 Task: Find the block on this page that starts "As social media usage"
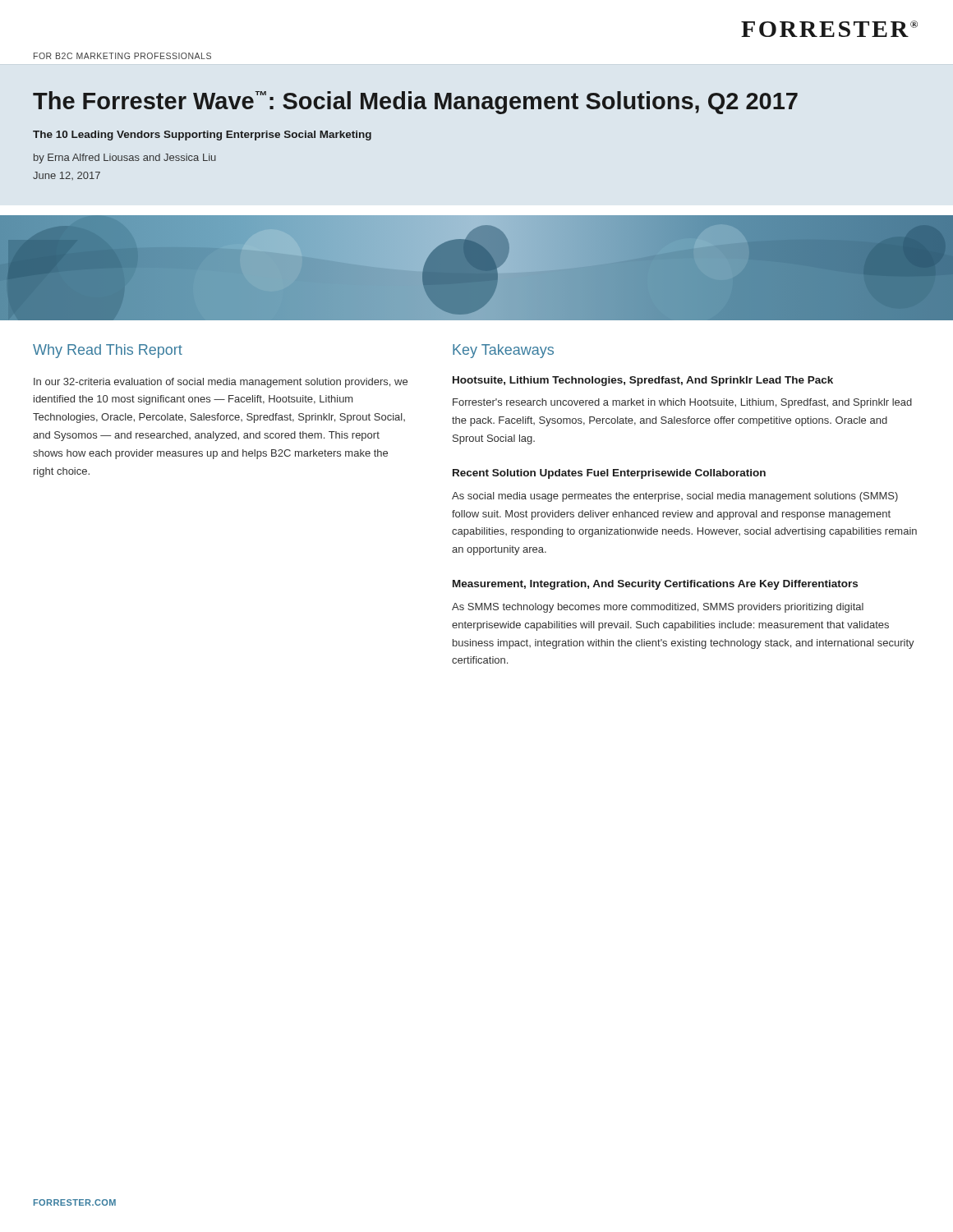(685, 522)
